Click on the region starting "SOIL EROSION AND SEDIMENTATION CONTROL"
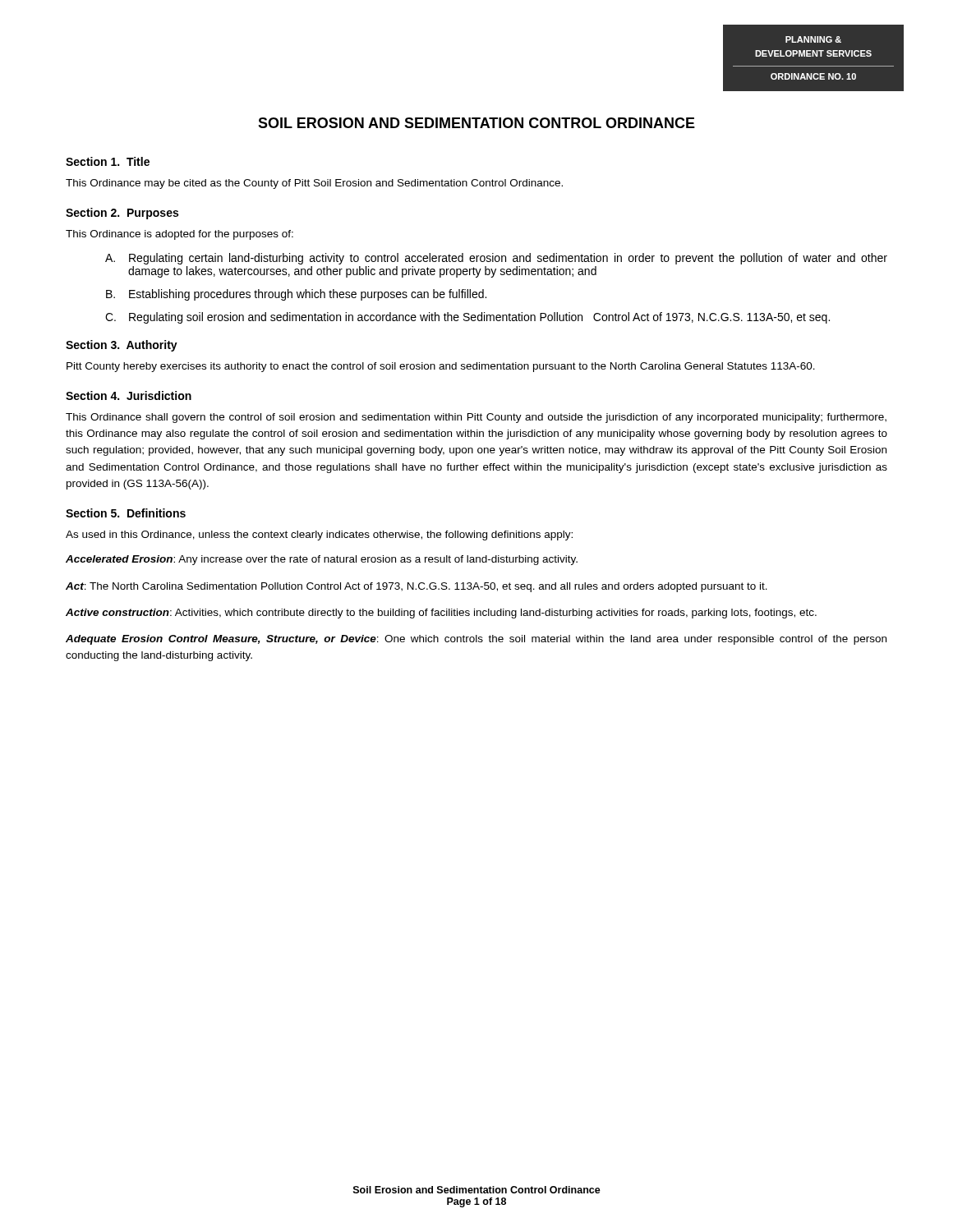This screenshot has width=953, height=1232. click(476, 123)
